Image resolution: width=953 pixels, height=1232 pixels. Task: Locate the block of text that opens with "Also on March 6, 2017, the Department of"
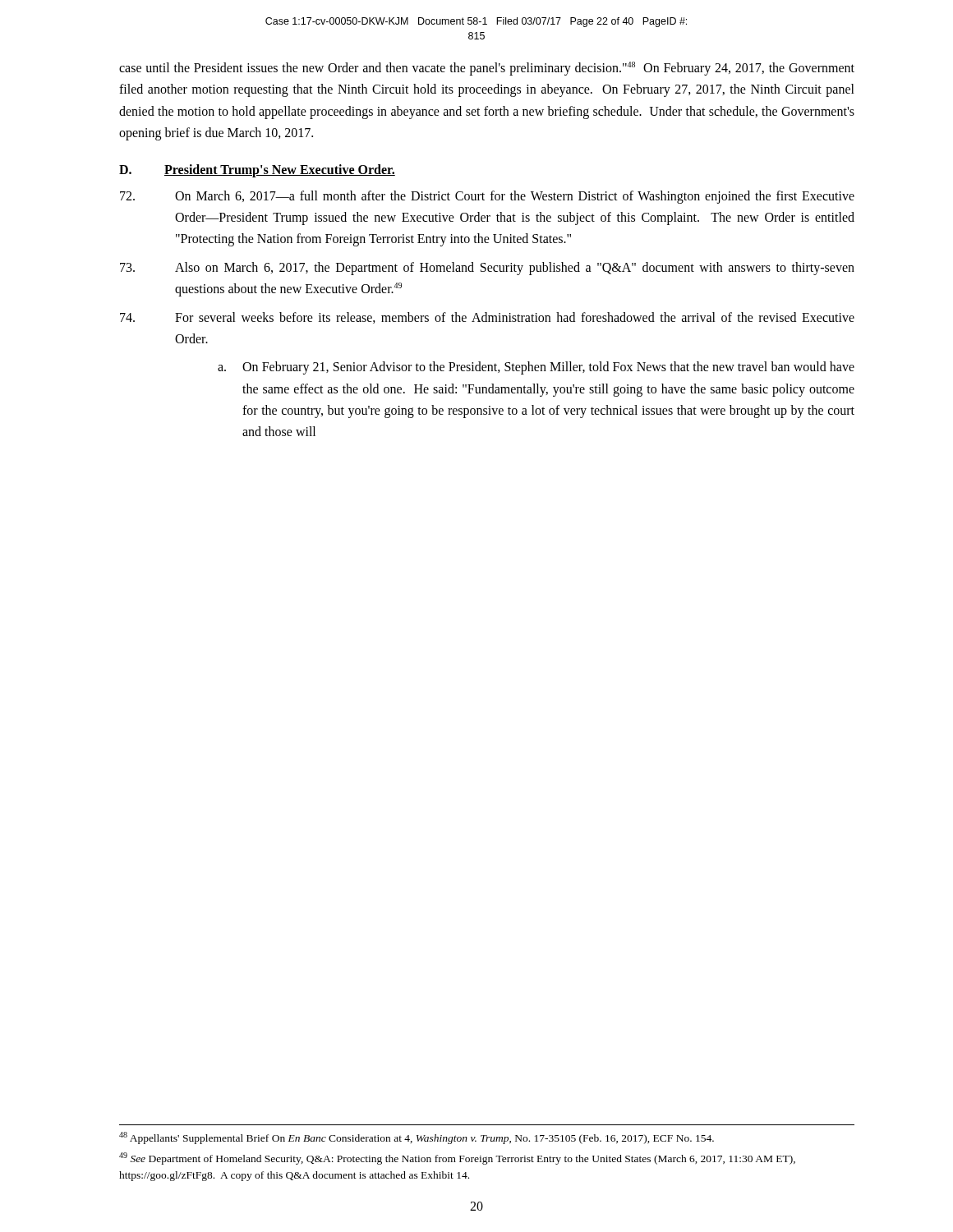[487, 279]
